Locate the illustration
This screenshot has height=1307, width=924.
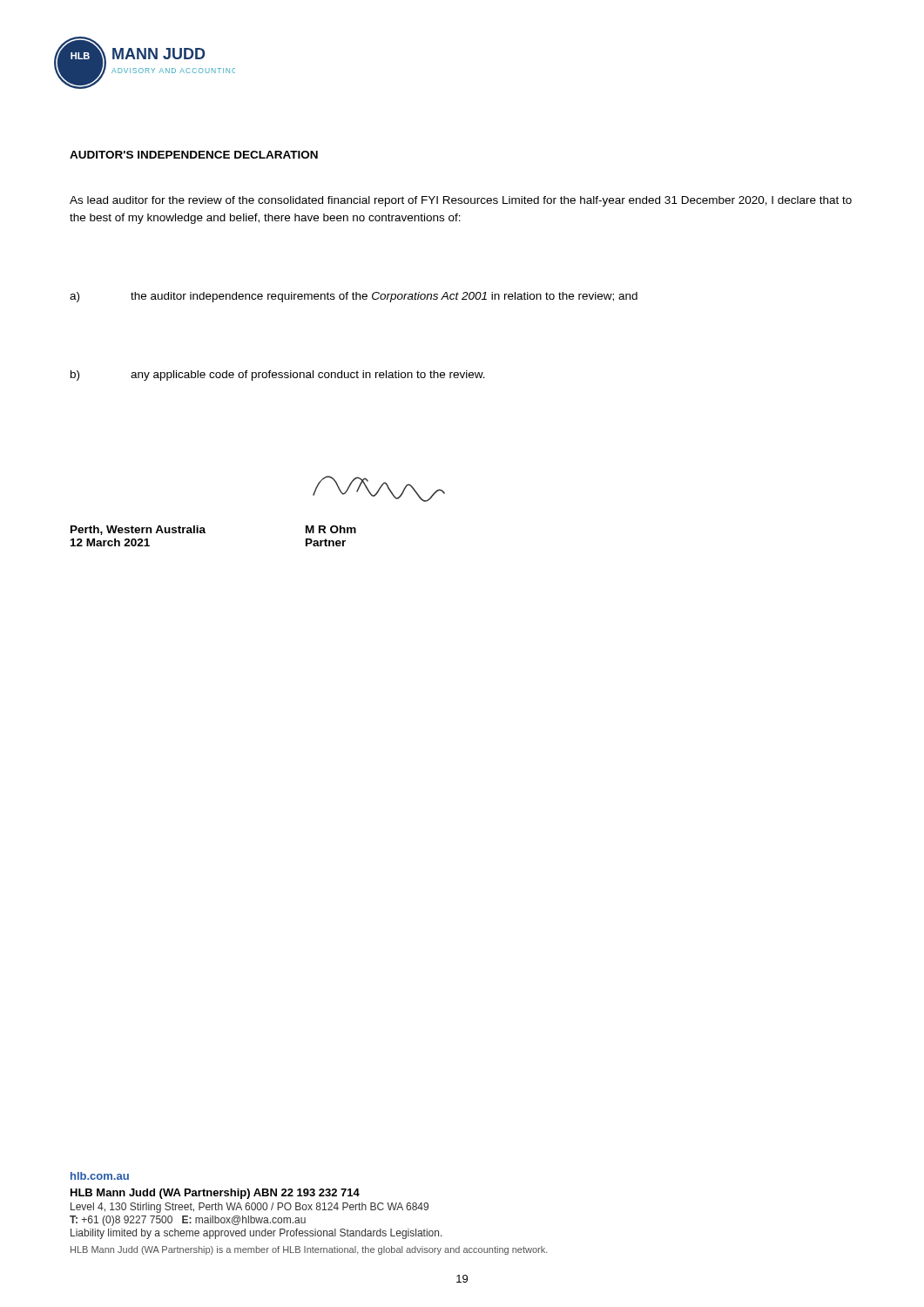pyautogui.click(x=379, y=488)
